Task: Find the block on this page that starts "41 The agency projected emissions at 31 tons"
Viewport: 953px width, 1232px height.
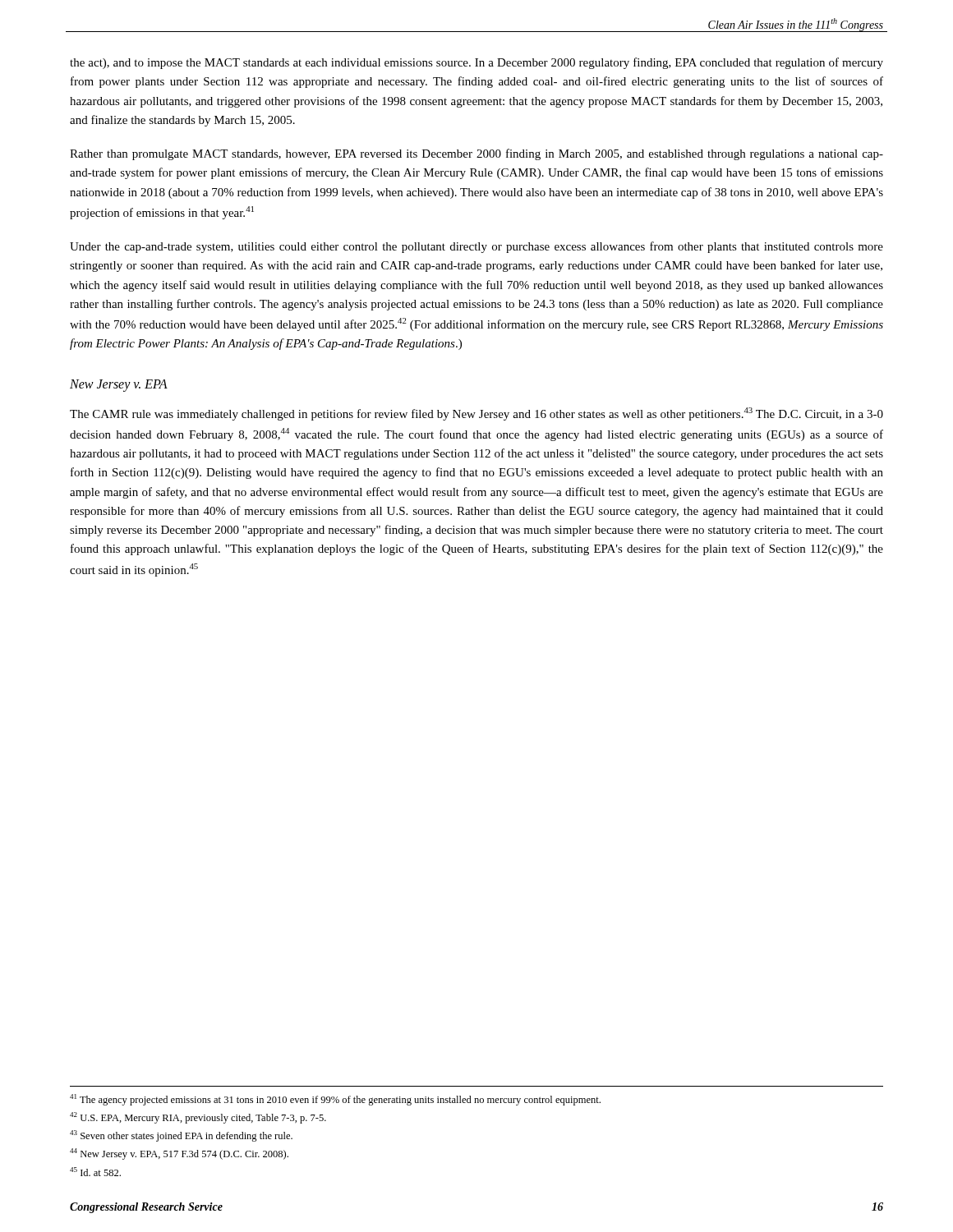Action: (x=336, y=1099)
